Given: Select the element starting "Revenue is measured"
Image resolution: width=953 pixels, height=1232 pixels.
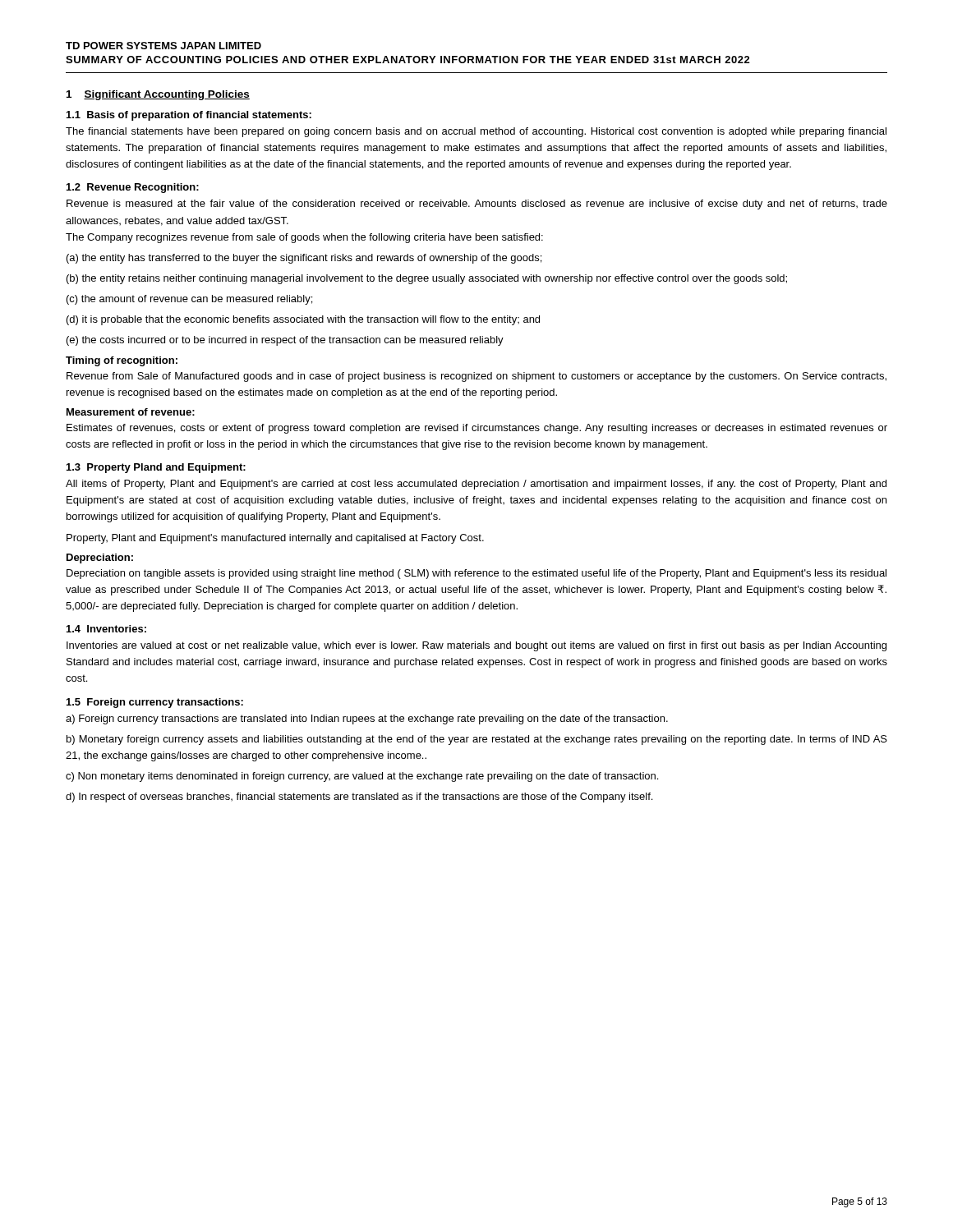Looking at the screenshot, I should [477, 205].
